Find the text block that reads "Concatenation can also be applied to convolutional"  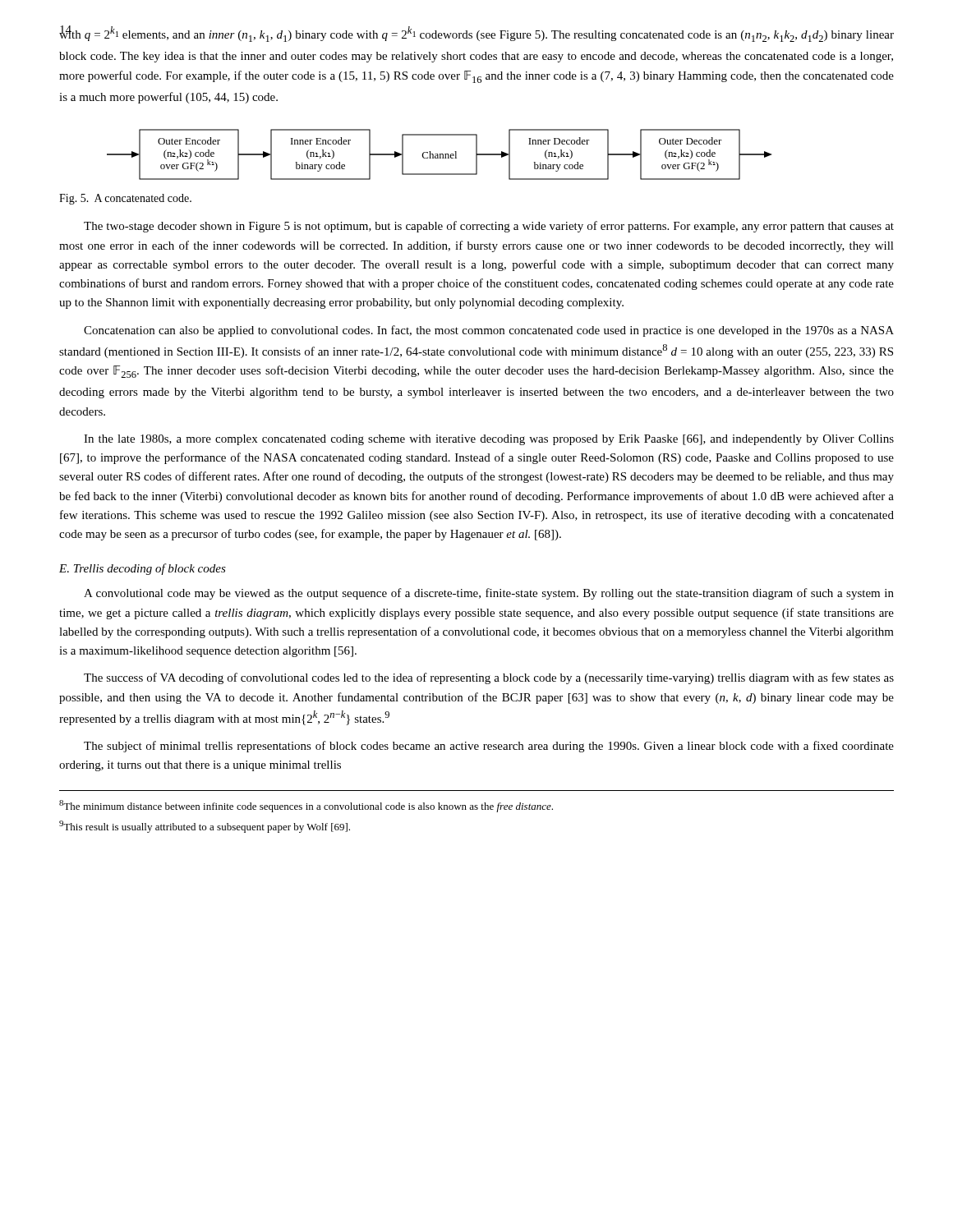point(476,371)
